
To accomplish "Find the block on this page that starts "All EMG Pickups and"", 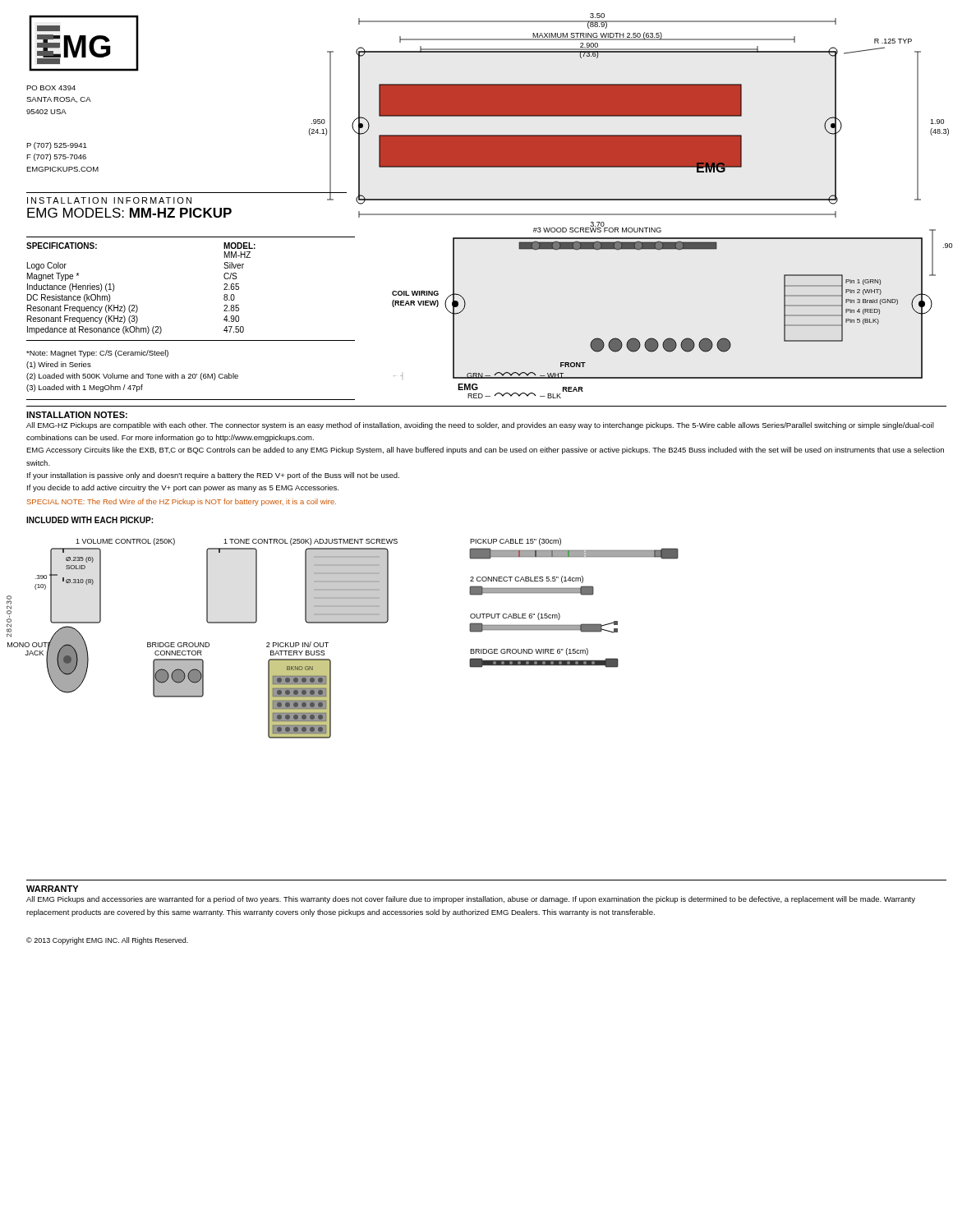I will click(471, 905).
